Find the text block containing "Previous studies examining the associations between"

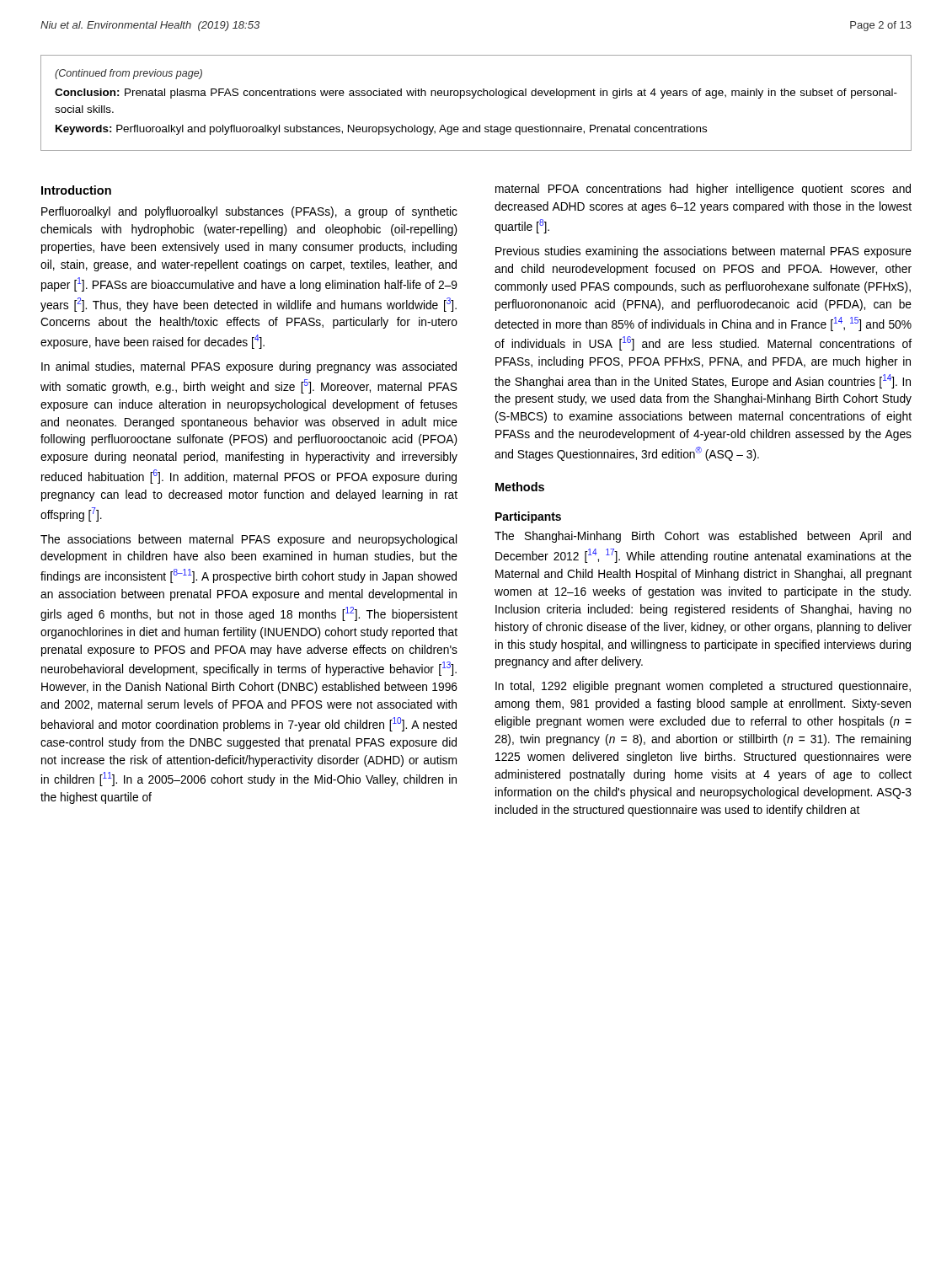pyautogui.click(x=703, y=354)
